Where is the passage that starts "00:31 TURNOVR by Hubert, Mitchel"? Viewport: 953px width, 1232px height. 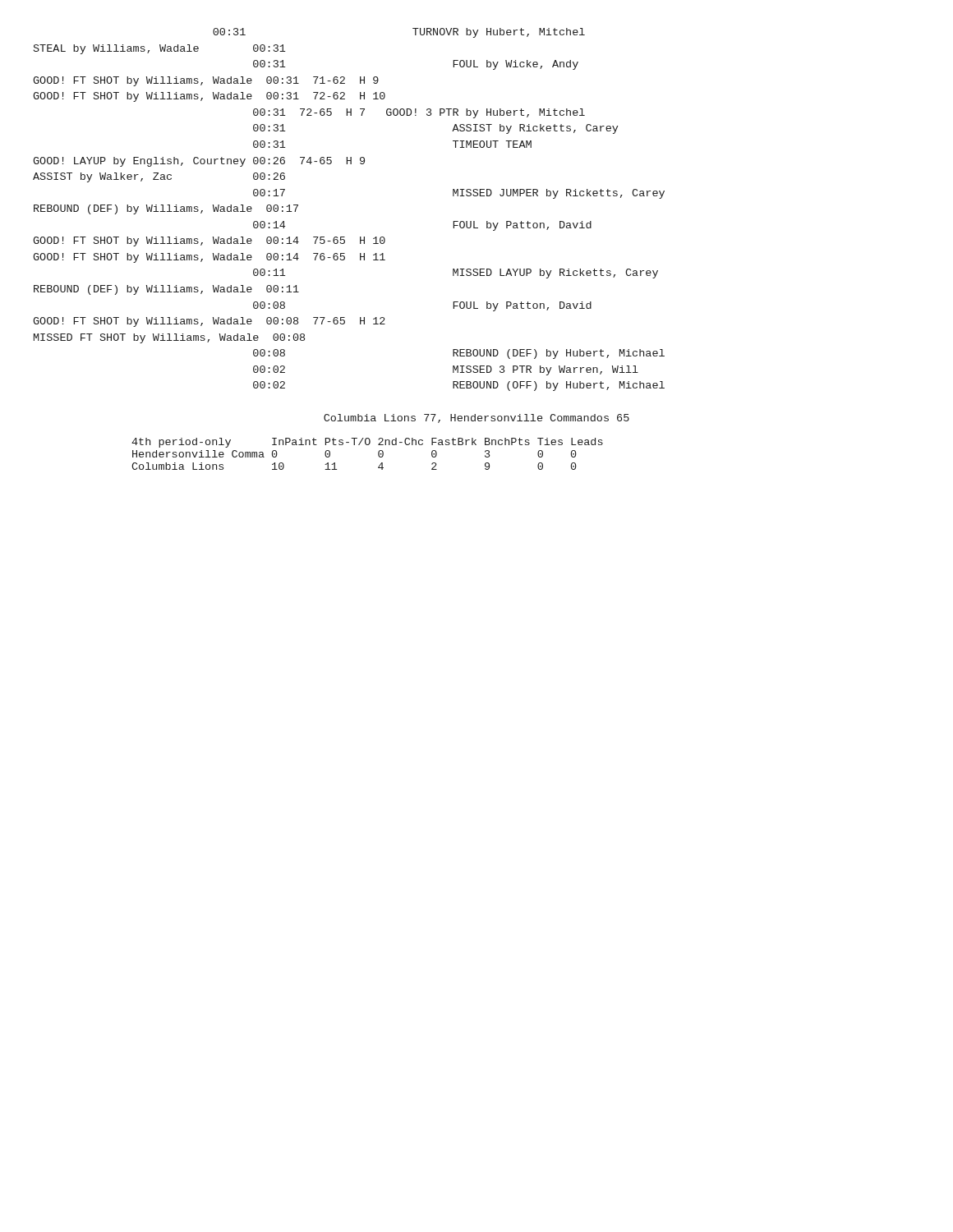pos(229,34)
